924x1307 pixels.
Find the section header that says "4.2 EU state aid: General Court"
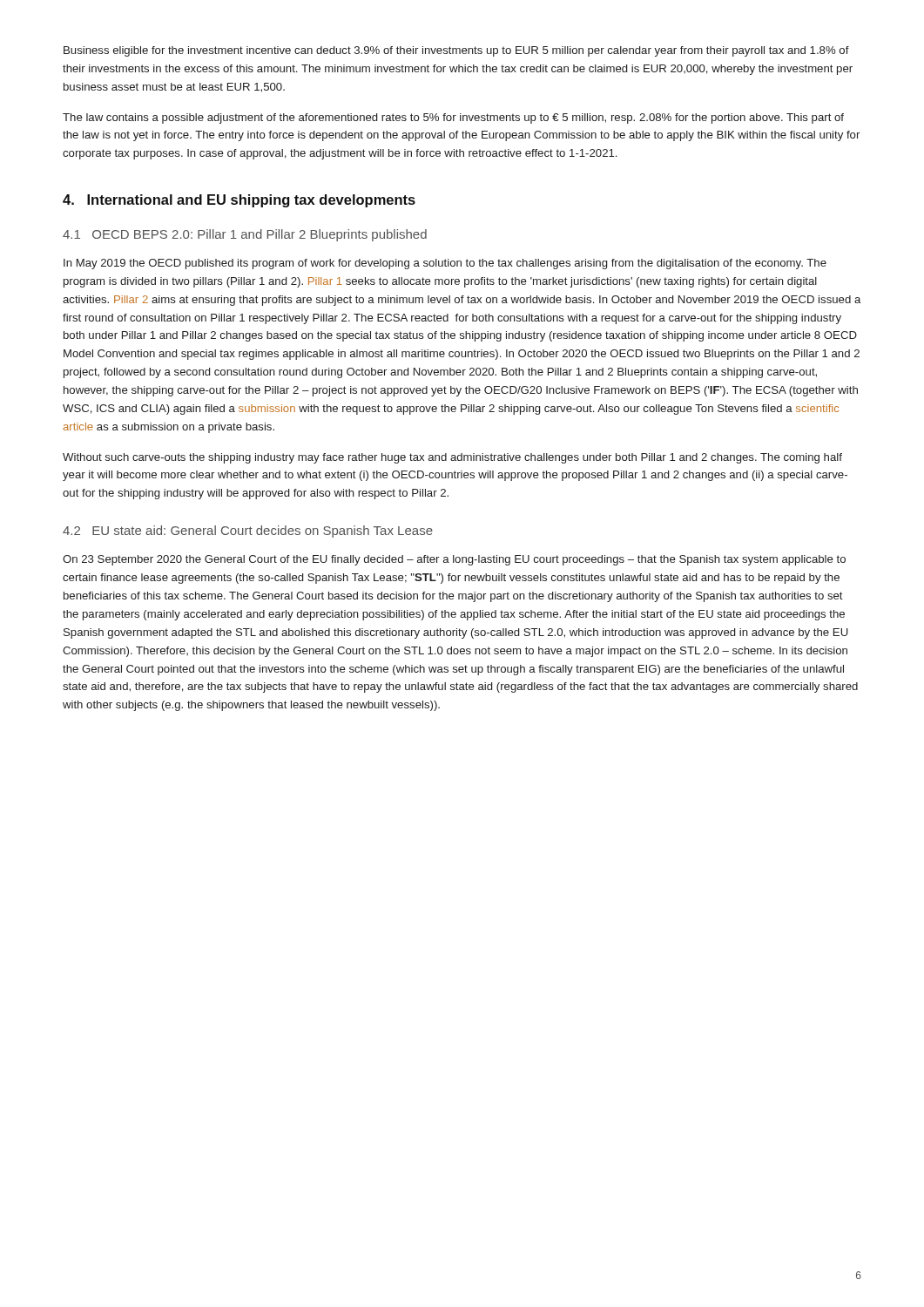pos(248,530)
